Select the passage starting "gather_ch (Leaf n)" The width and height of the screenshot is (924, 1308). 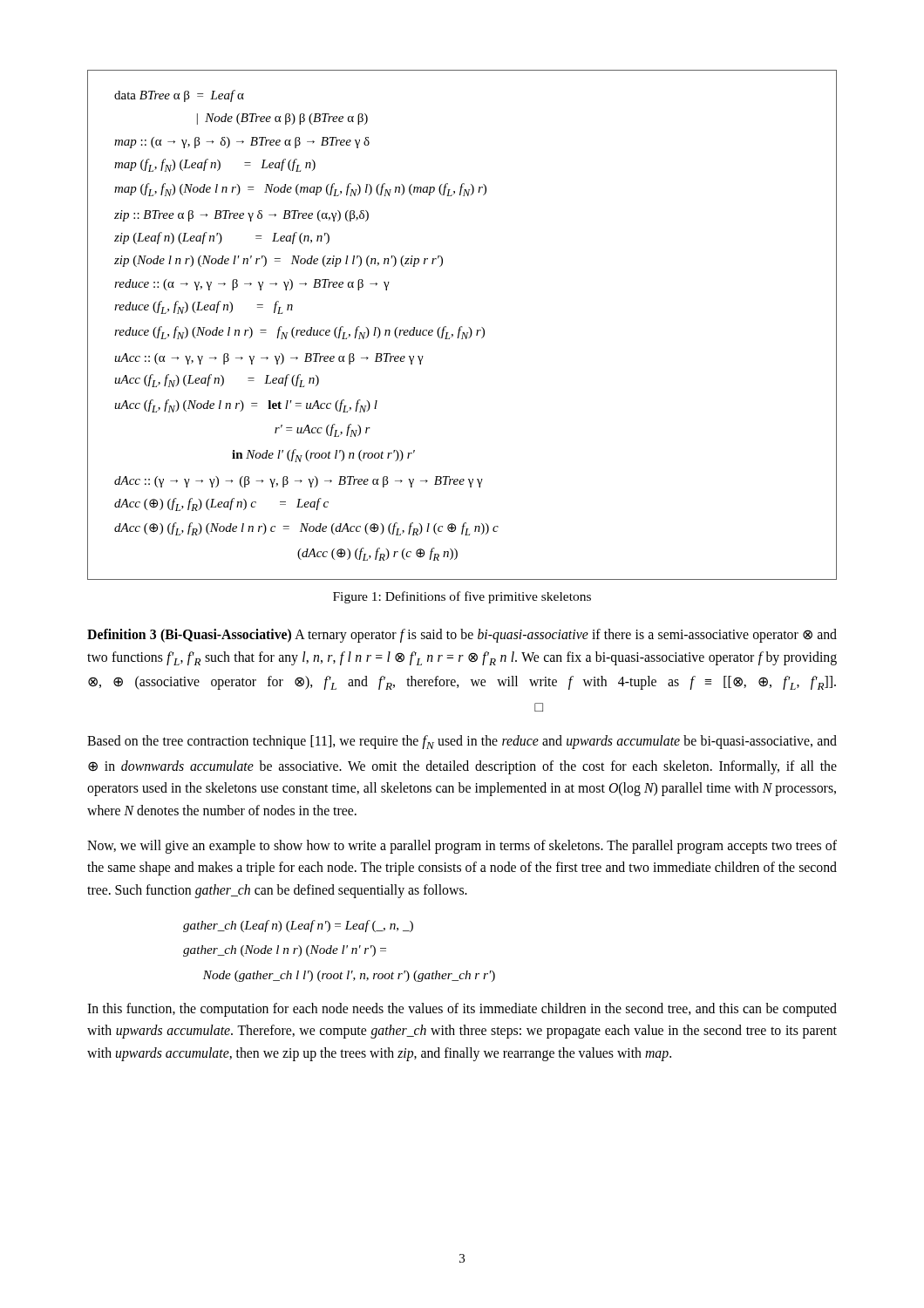point(339,949)
